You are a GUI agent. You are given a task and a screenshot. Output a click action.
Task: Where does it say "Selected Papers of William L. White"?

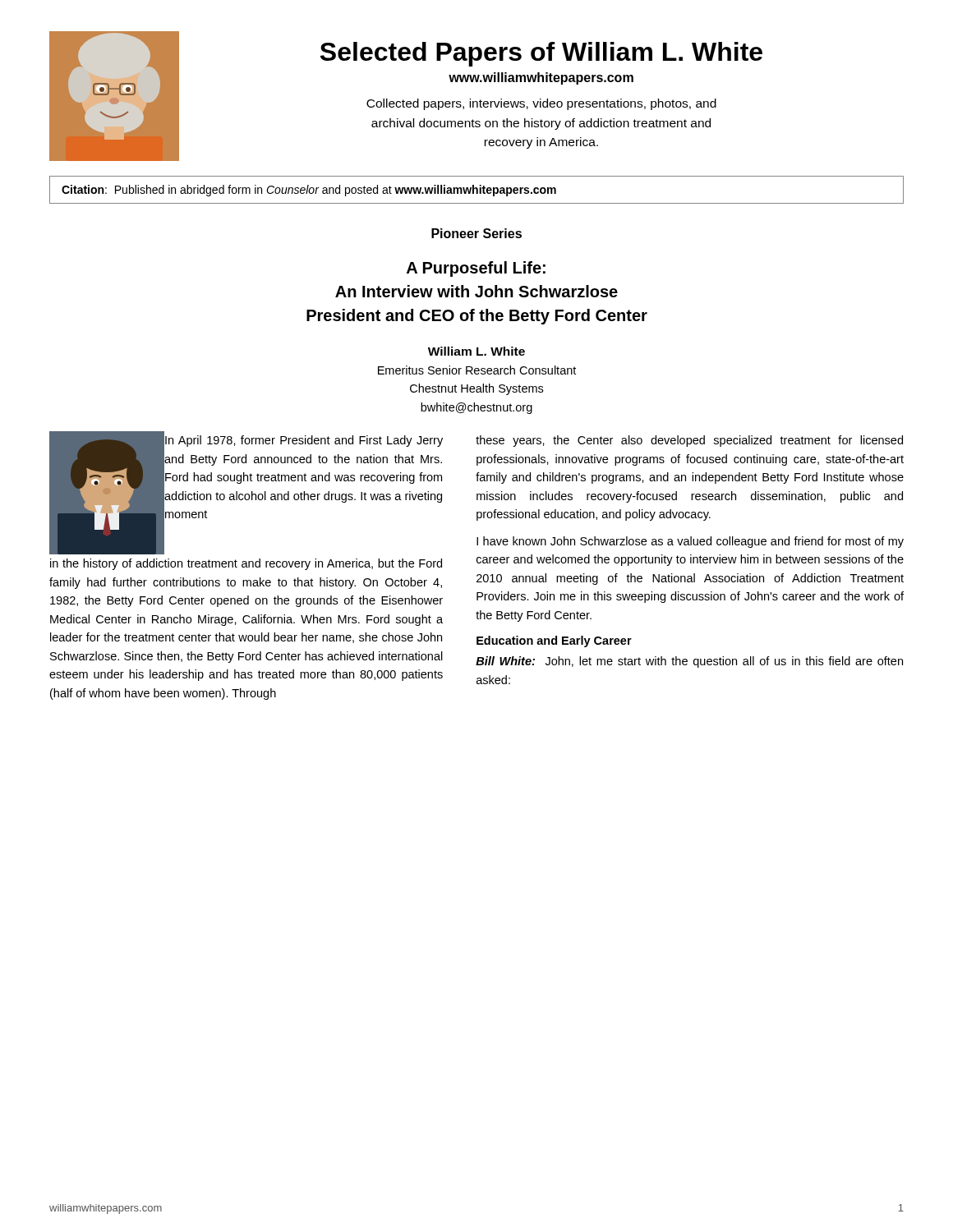pyautogui.click(x=541, y=52)
